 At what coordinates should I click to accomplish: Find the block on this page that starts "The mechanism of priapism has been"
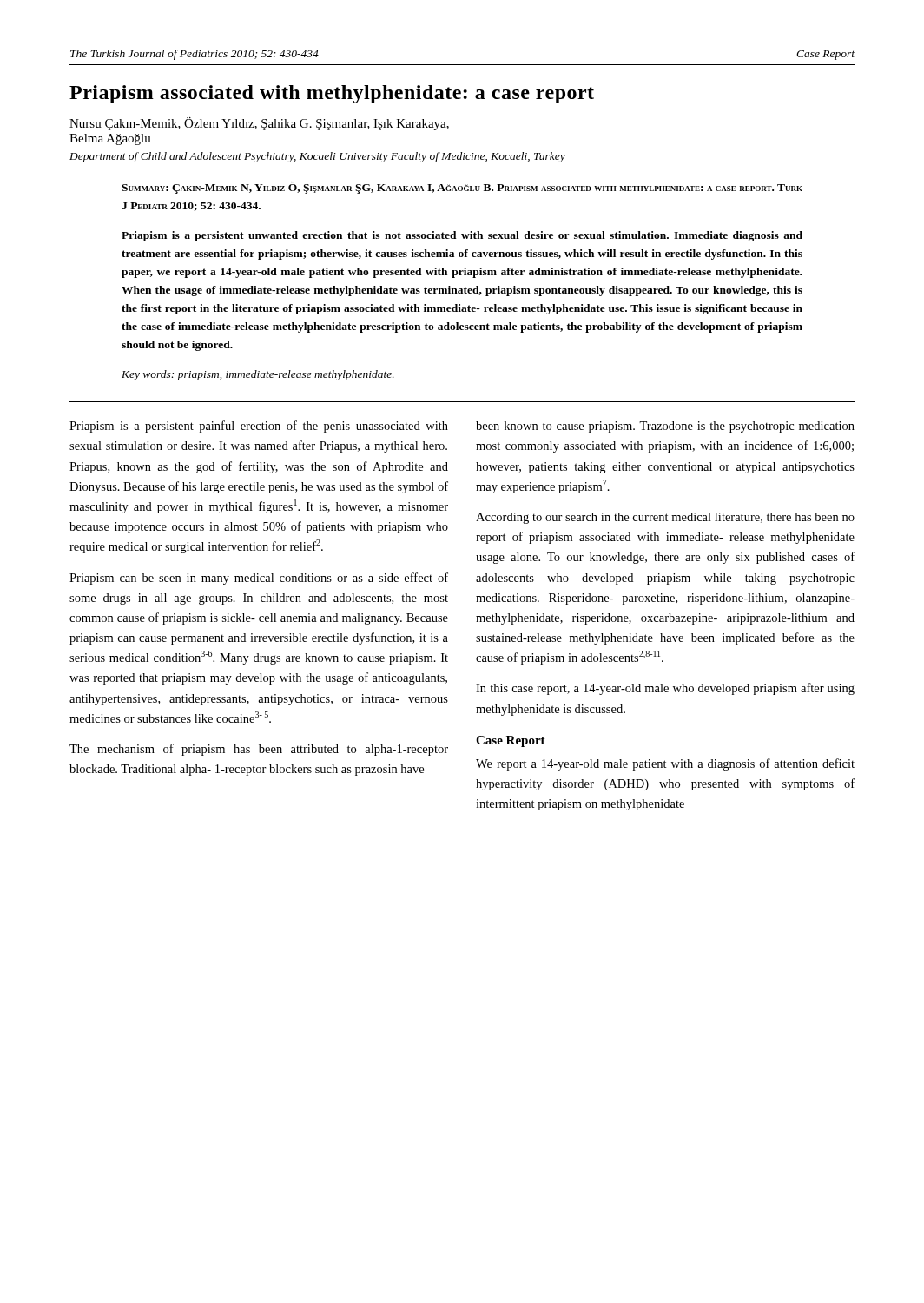pyautogui.click(x=259, y=759)
